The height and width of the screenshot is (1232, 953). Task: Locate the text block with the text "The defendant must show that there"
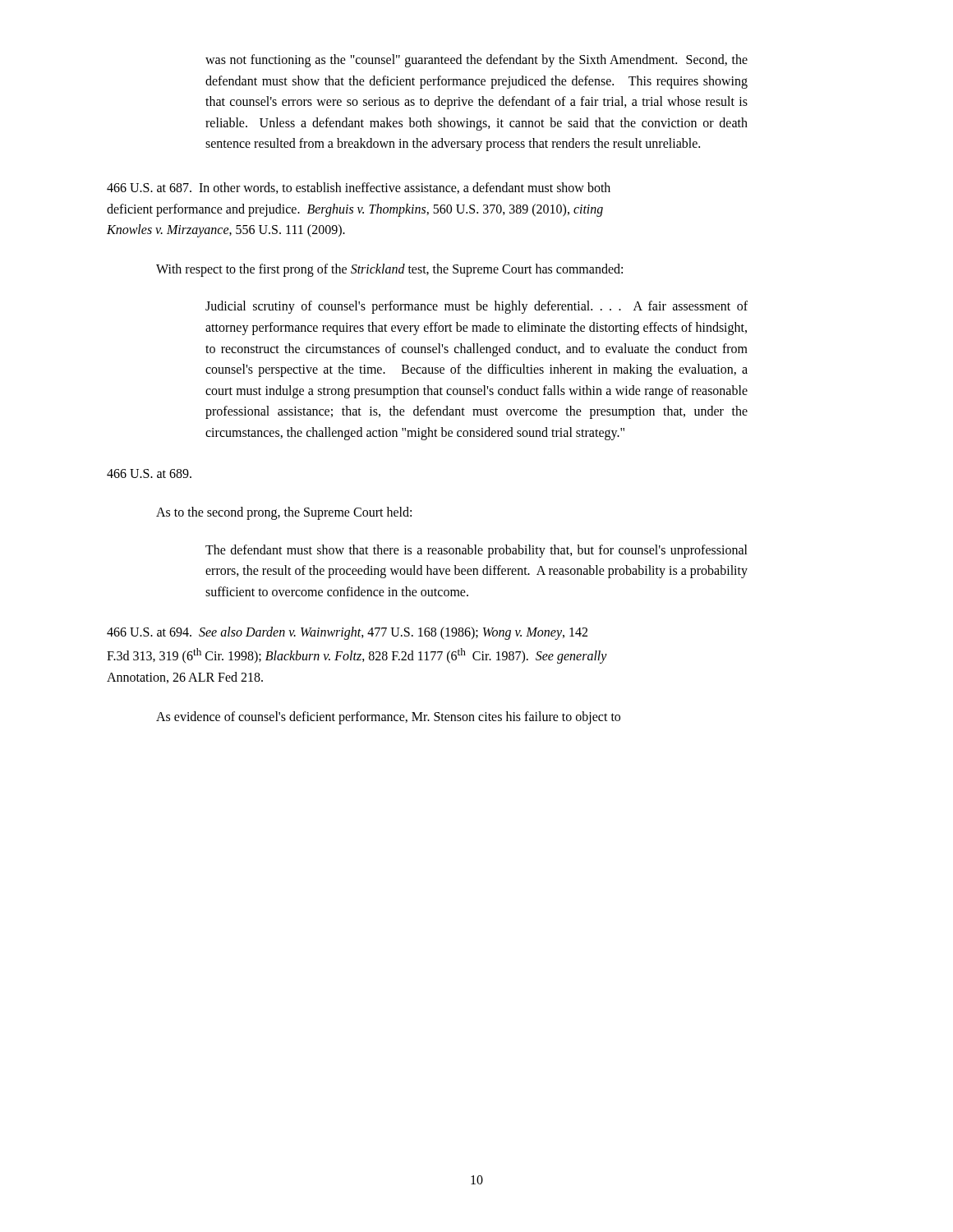(476, 571)
